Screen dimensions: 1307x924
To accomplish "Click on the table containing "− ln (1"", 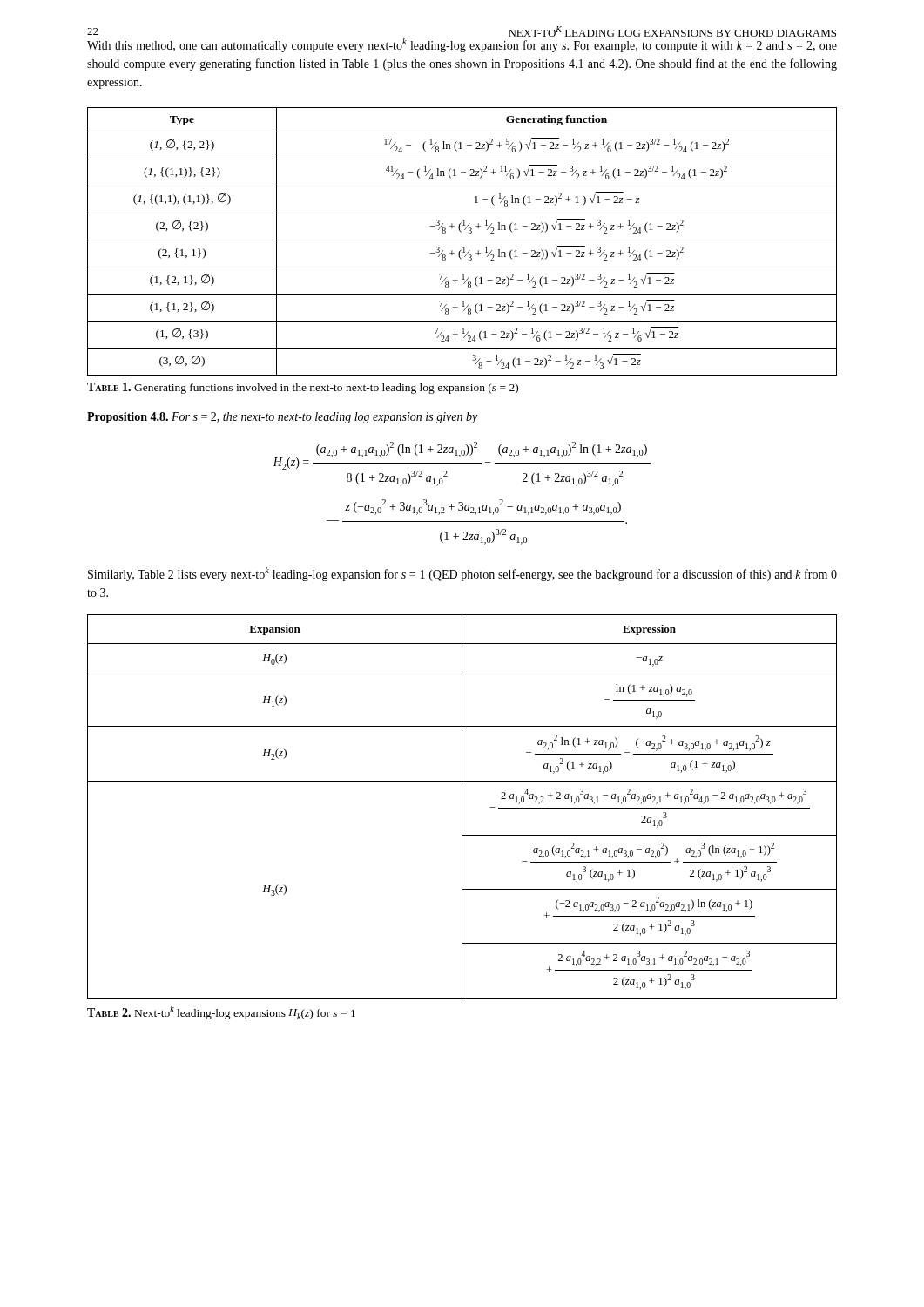I will coord(462,806).
